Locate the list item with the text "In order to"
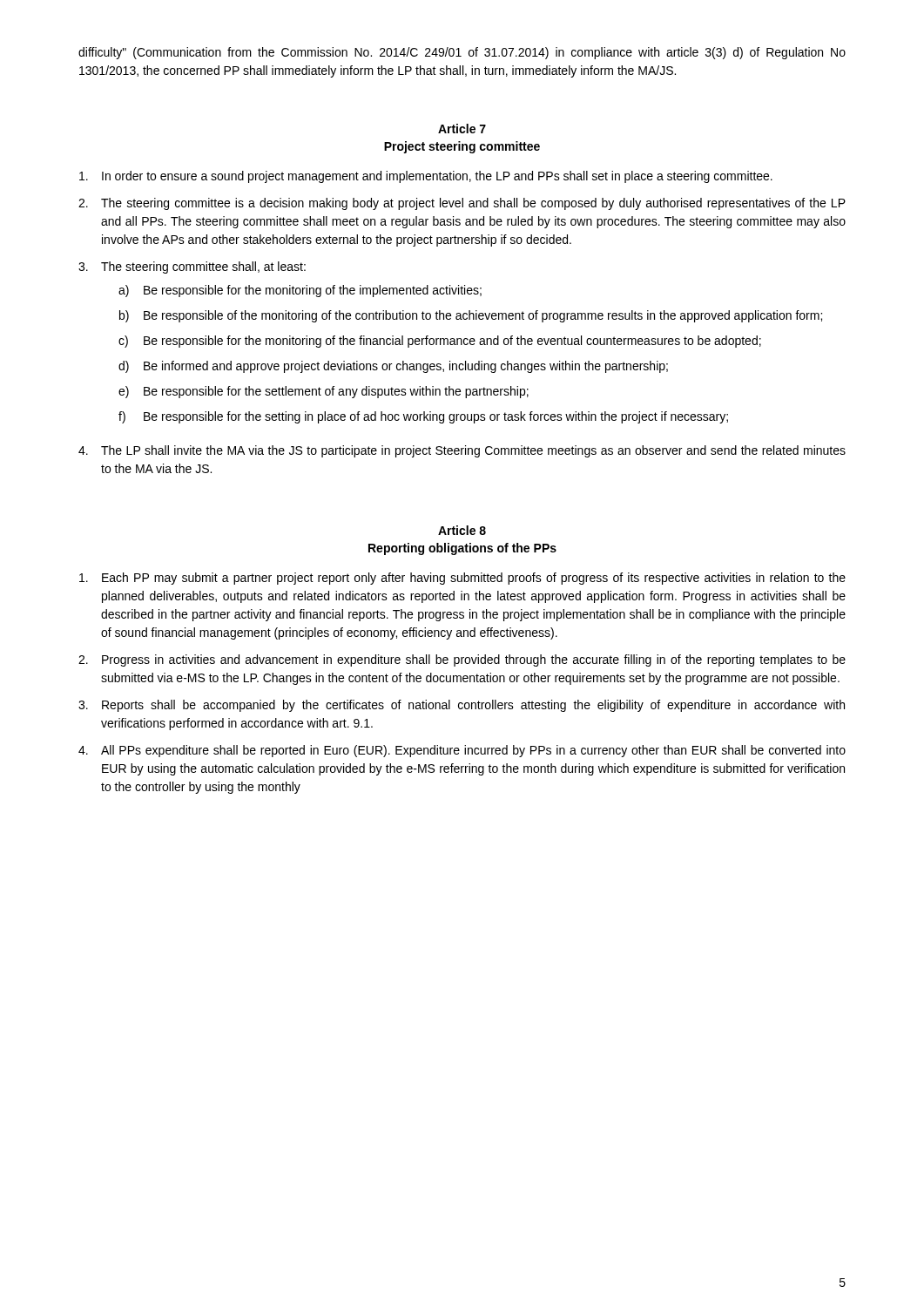The image size is (924, 1307). click(x=462, y=176)
